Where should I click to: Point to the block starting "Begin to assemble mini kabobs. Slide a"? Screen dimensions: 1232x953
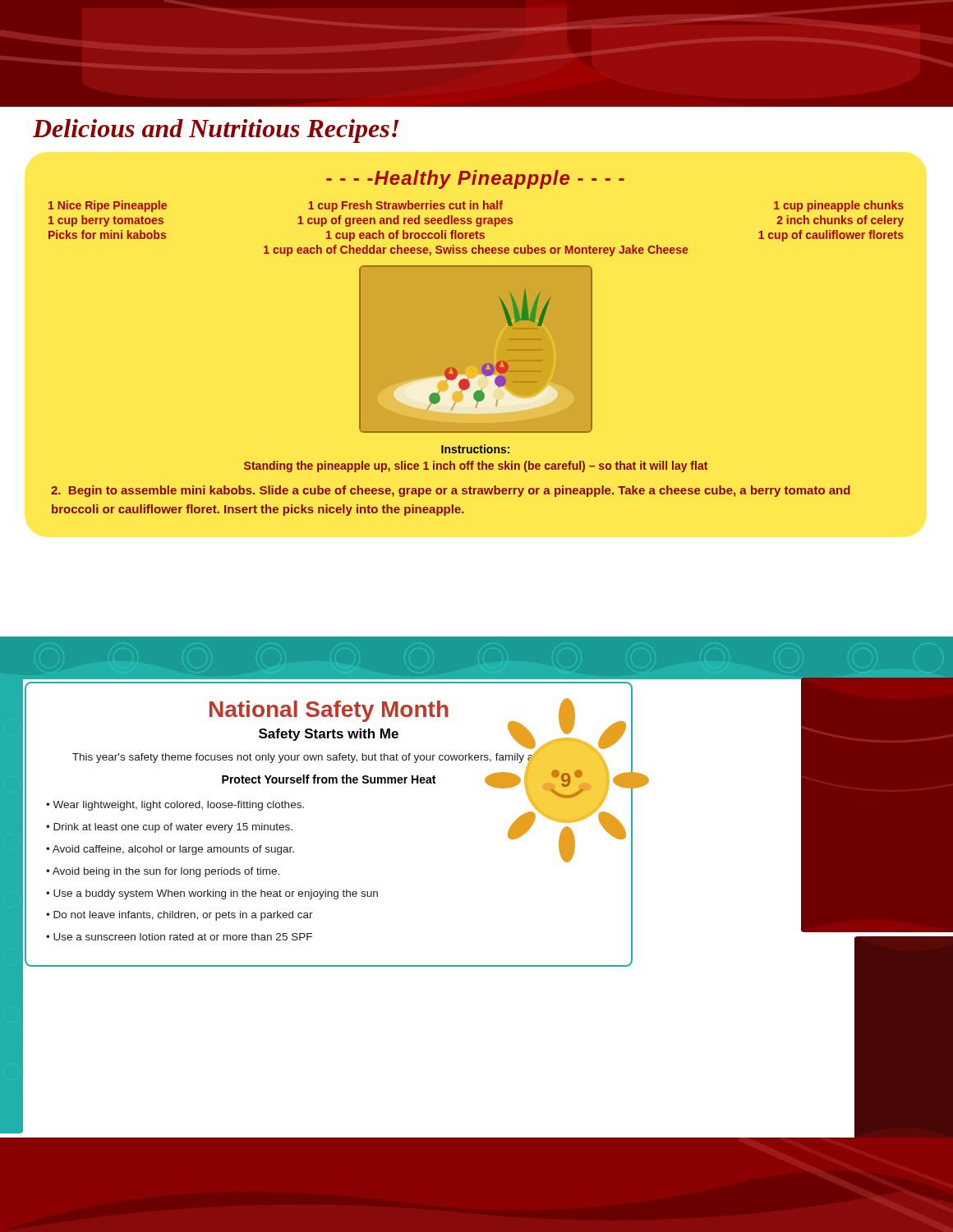451,499
